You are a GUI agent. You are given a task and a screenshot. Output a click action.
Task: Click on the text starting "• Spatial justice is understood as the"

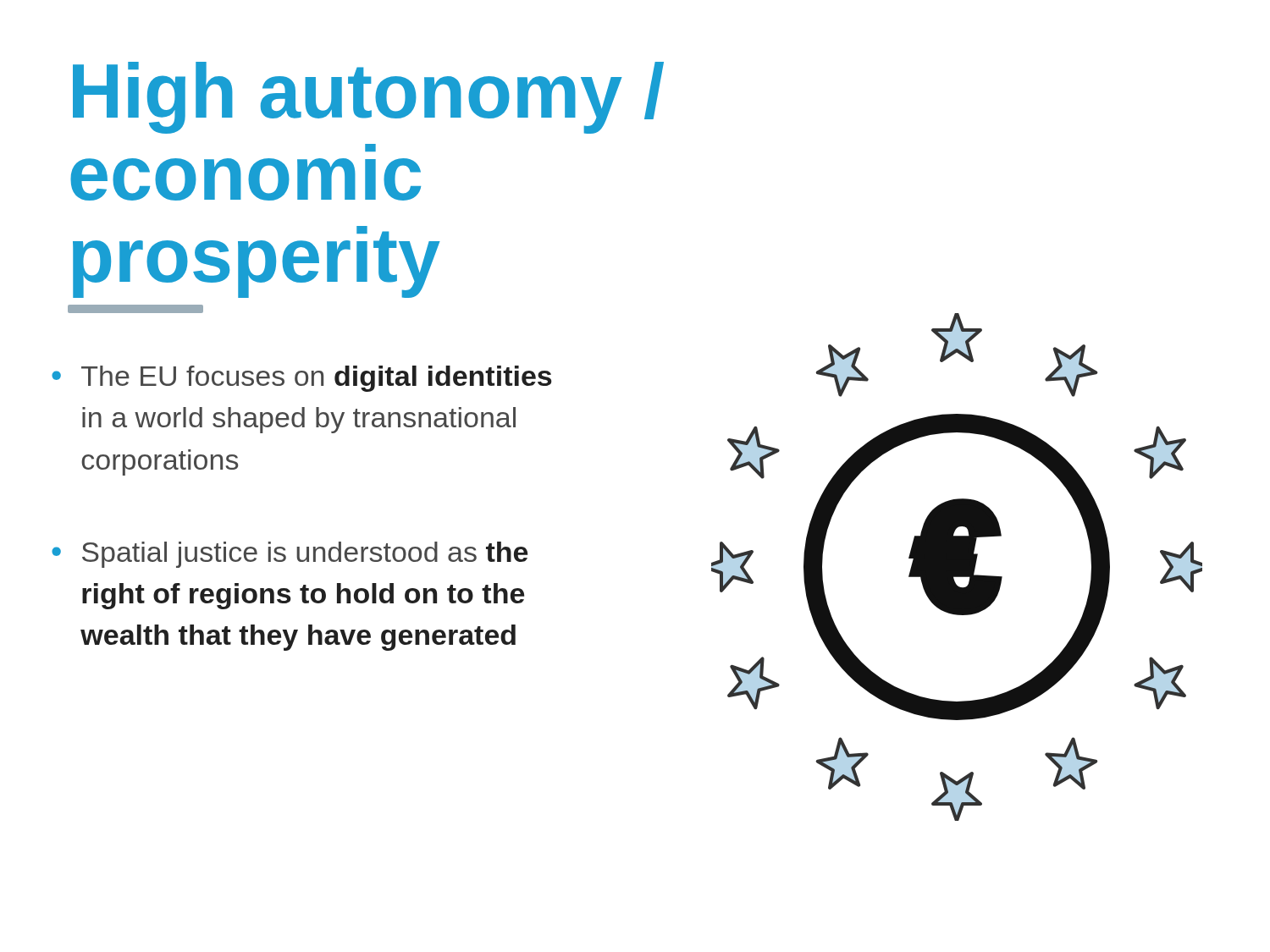point(305,594)
